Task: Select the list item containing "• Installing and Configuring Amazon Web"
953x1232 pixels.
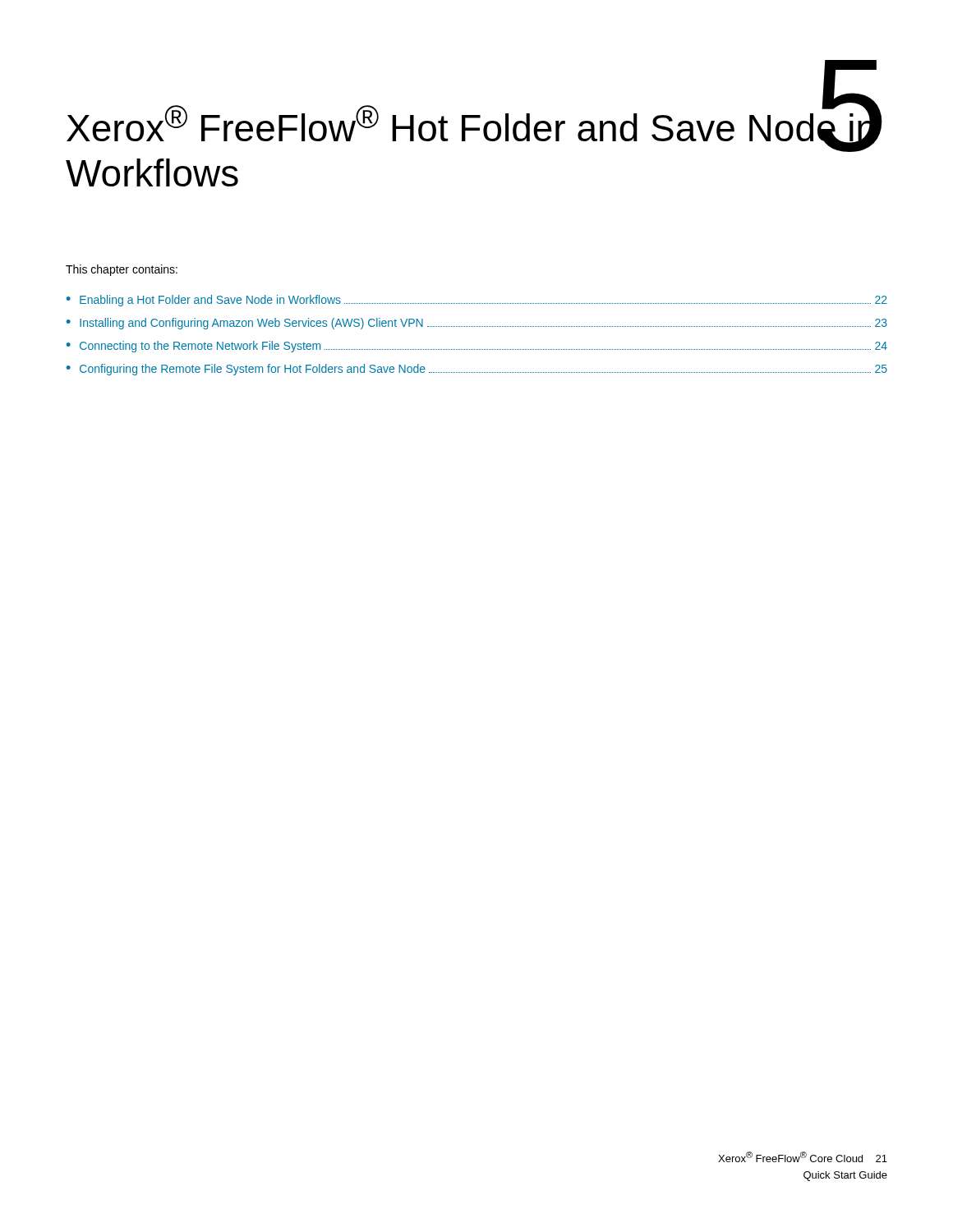Action: (476, 322)
